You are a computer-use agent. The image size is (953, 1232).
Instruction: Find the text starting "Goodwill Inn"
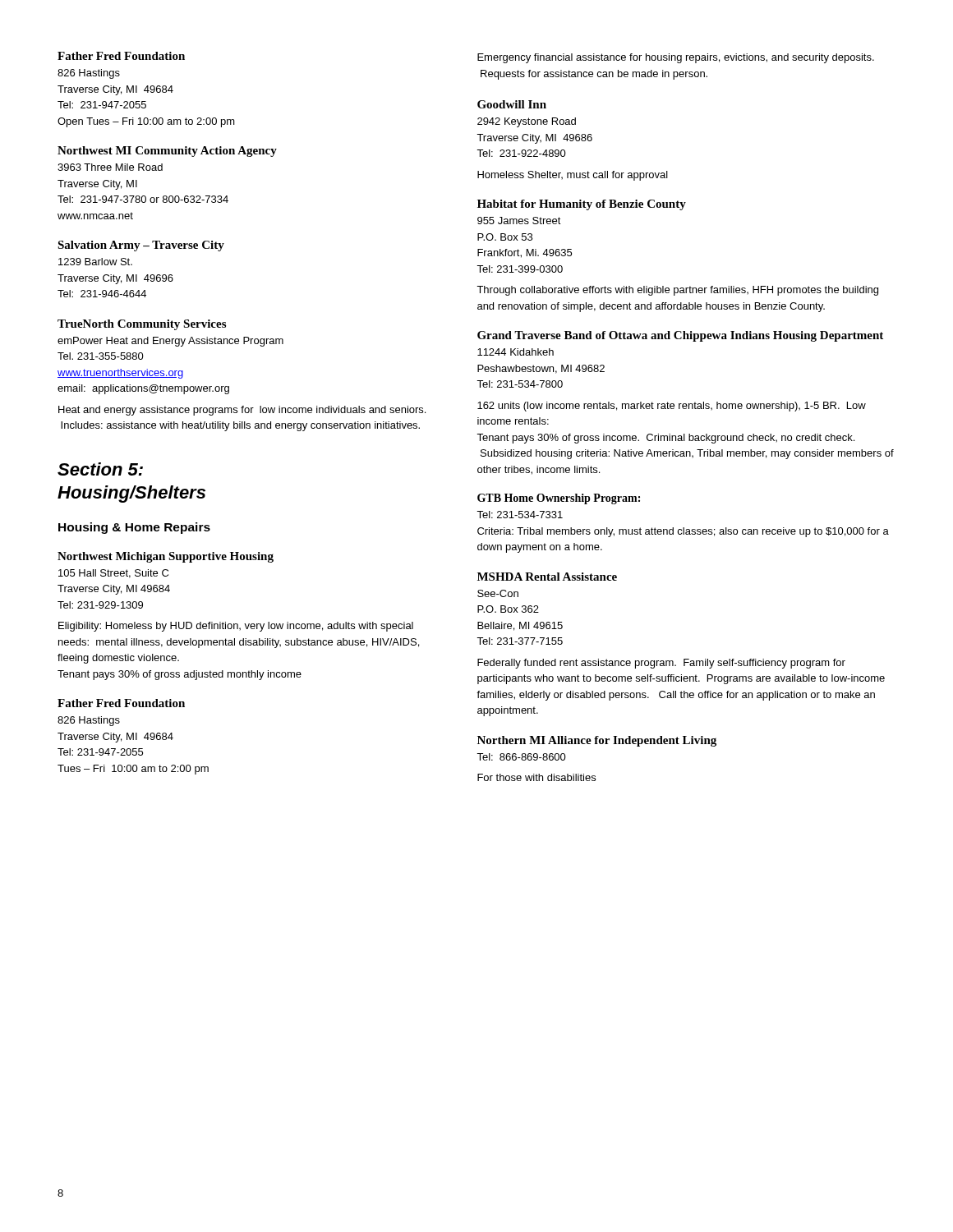pos(512,104)
